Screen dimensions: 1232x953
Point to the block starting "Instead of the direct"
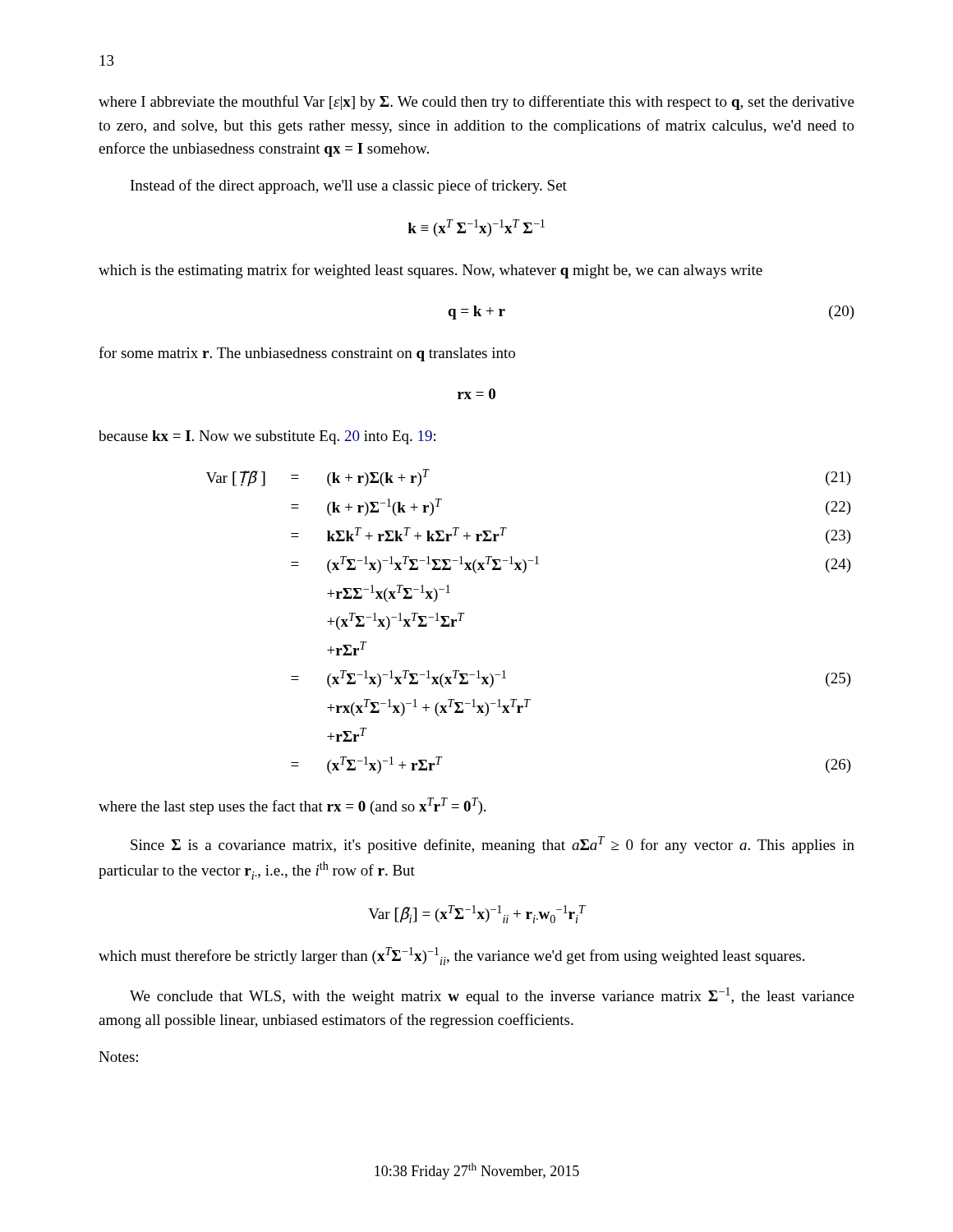tap(348, 185)
